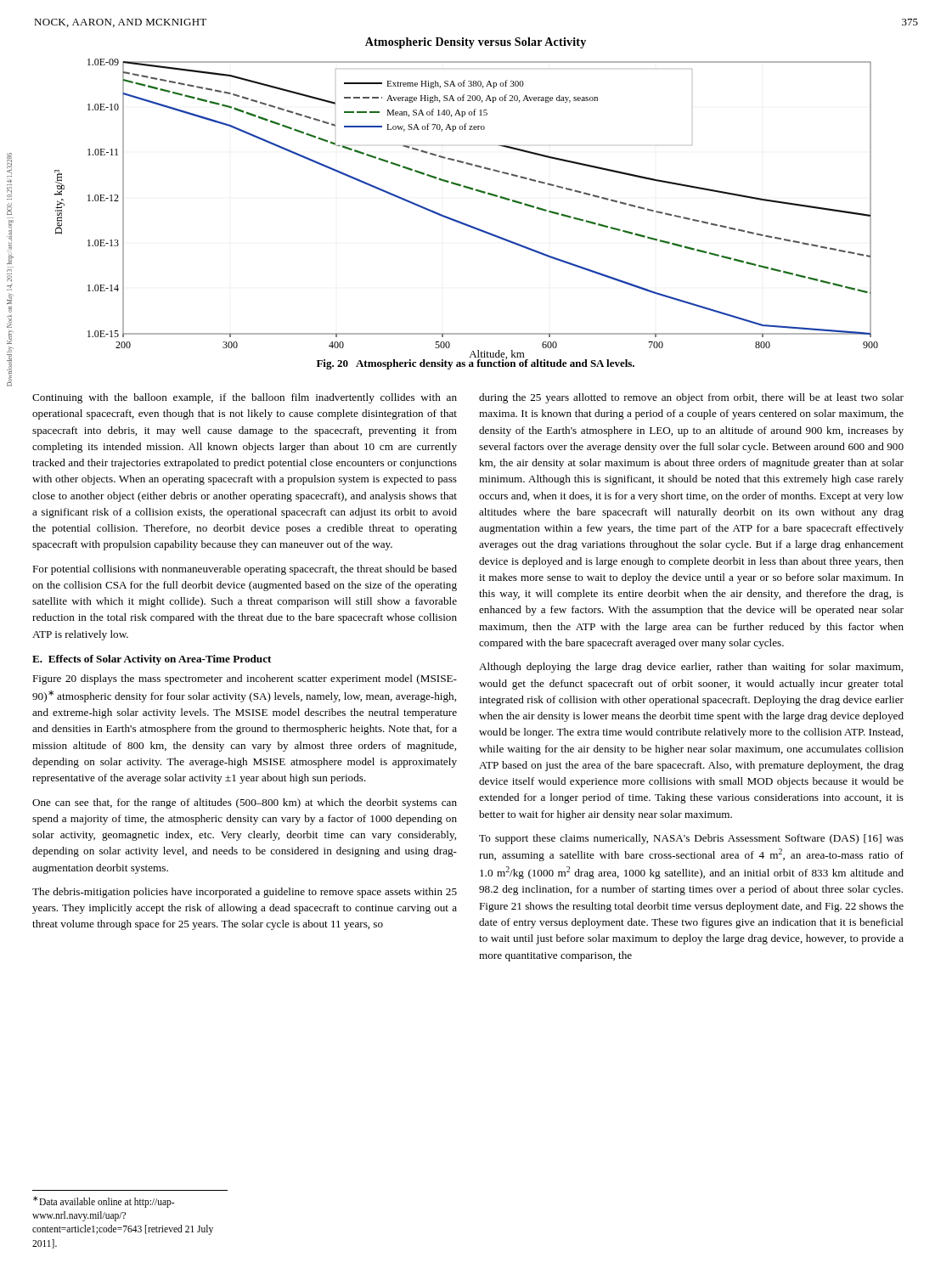The width and height of the screenshot is (952, 1274).
Task: Select the text block starting "Figure 20 displays the mass spectrometer"
Action: 245,728
